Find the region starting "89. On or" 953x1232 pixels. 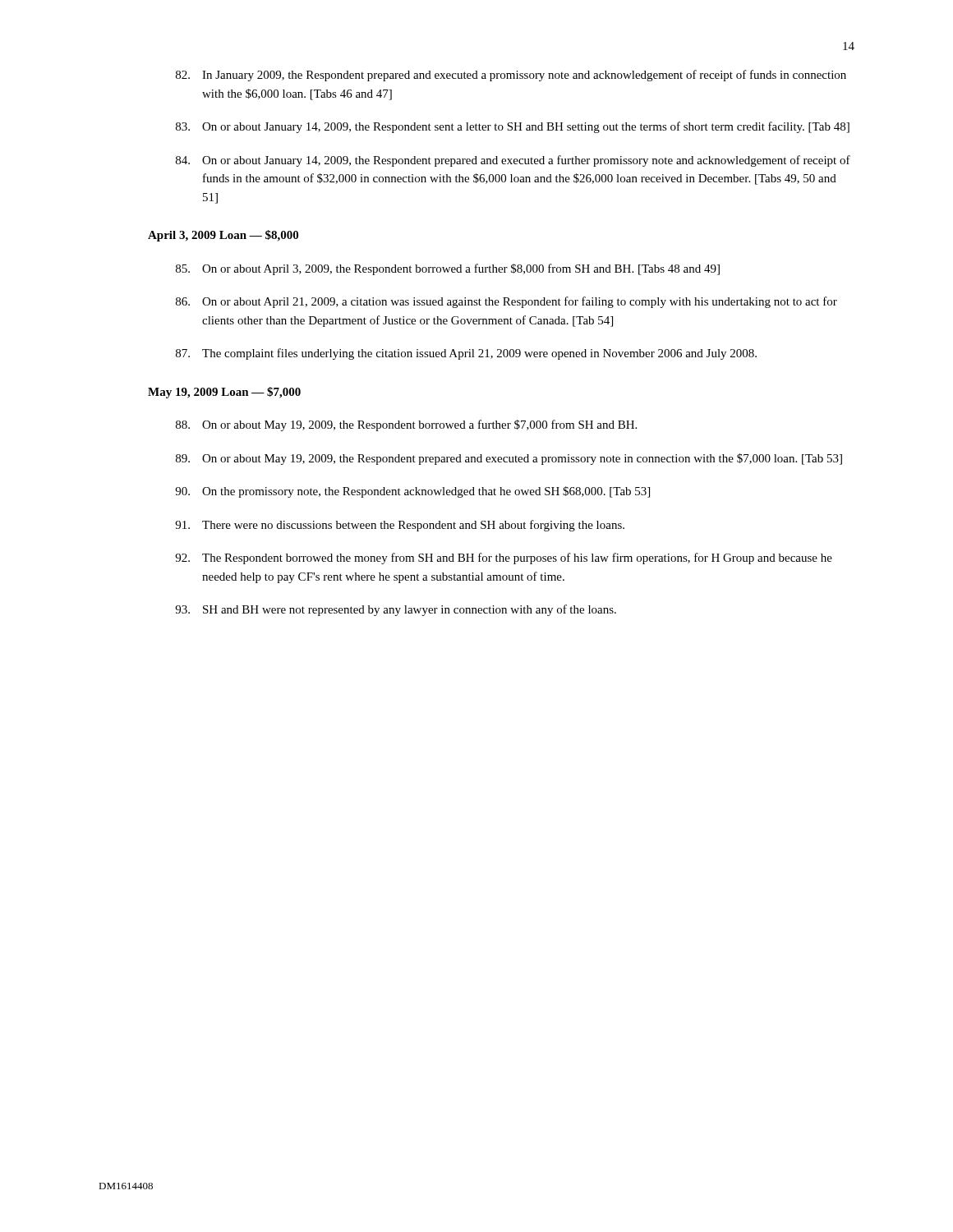click(x=501, y=458)
